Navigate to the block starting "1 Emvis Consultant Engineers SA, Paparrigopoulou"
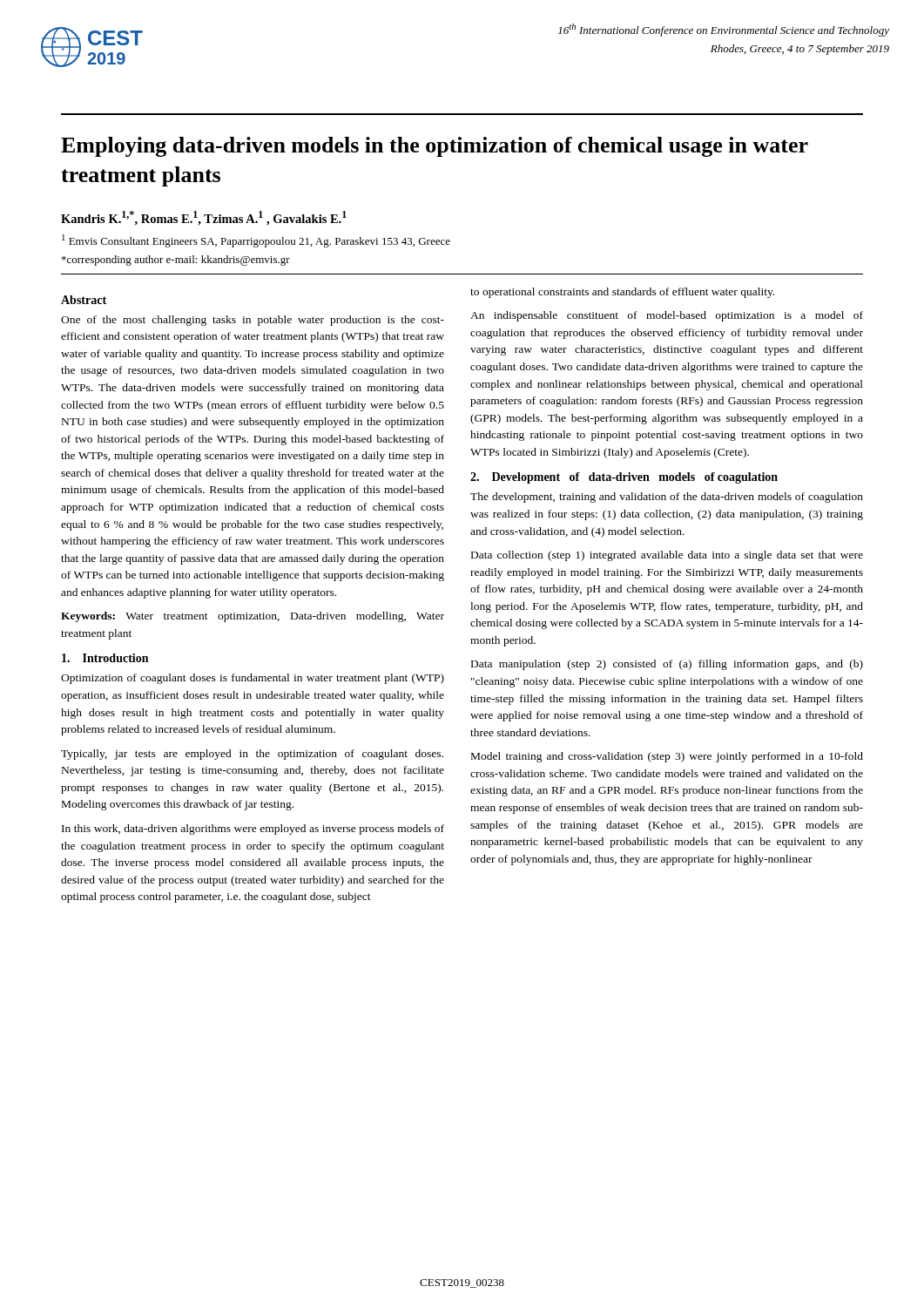 (x=256, y=240)
